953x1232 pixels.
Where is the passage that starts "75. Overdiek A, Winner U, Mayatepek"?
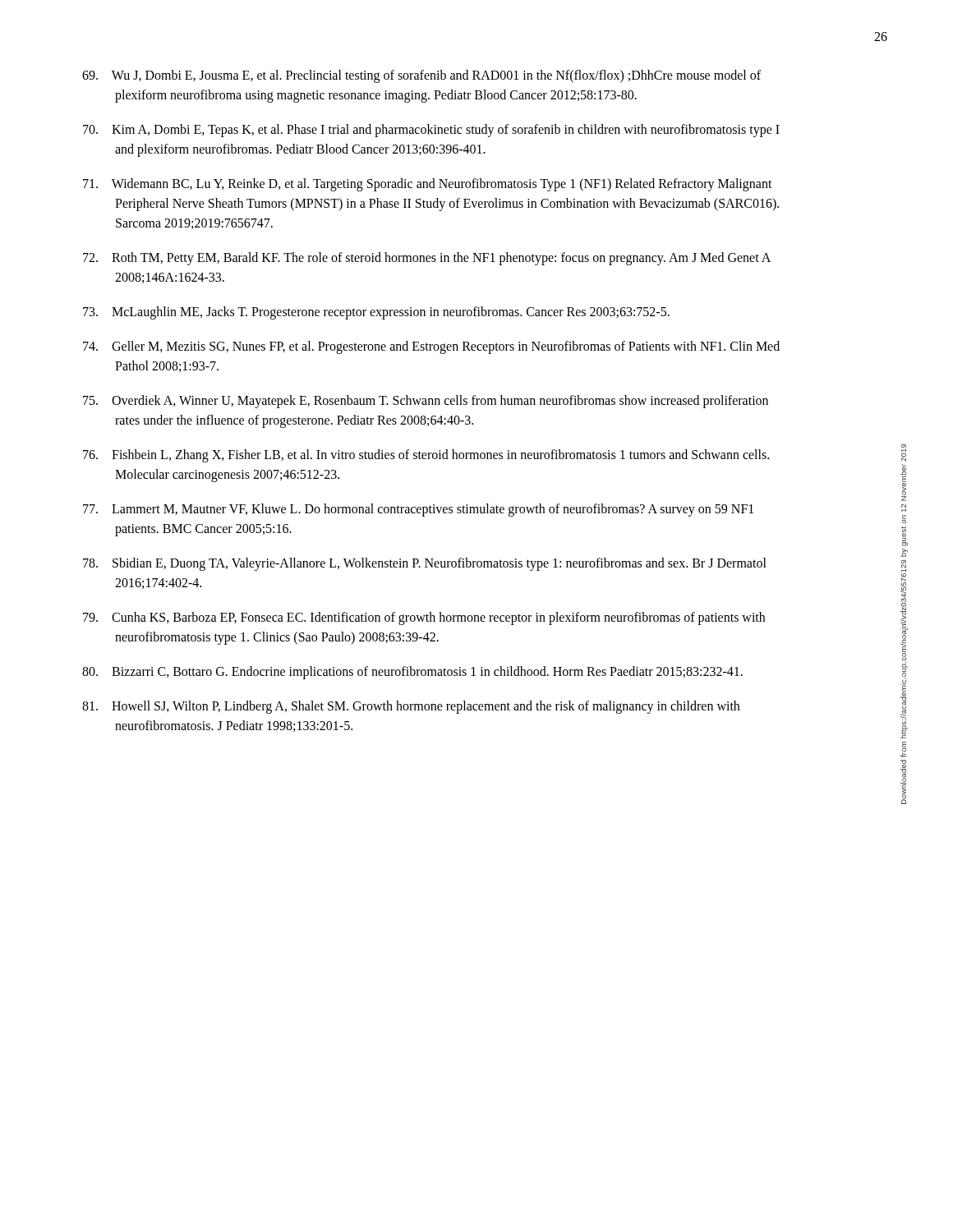pos(435,411)
